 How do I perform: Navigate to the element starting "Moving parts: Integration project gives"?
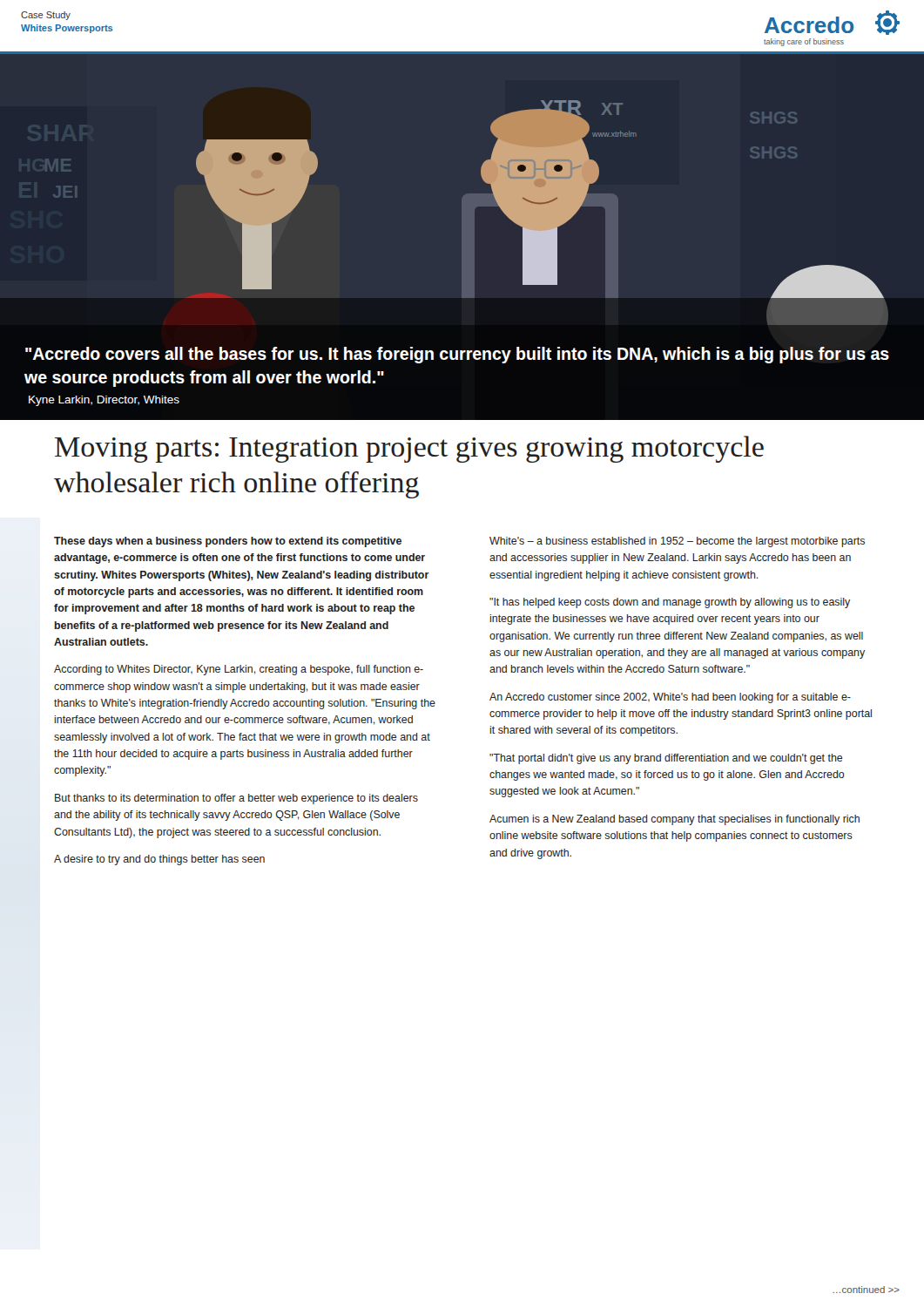(462, 465)
